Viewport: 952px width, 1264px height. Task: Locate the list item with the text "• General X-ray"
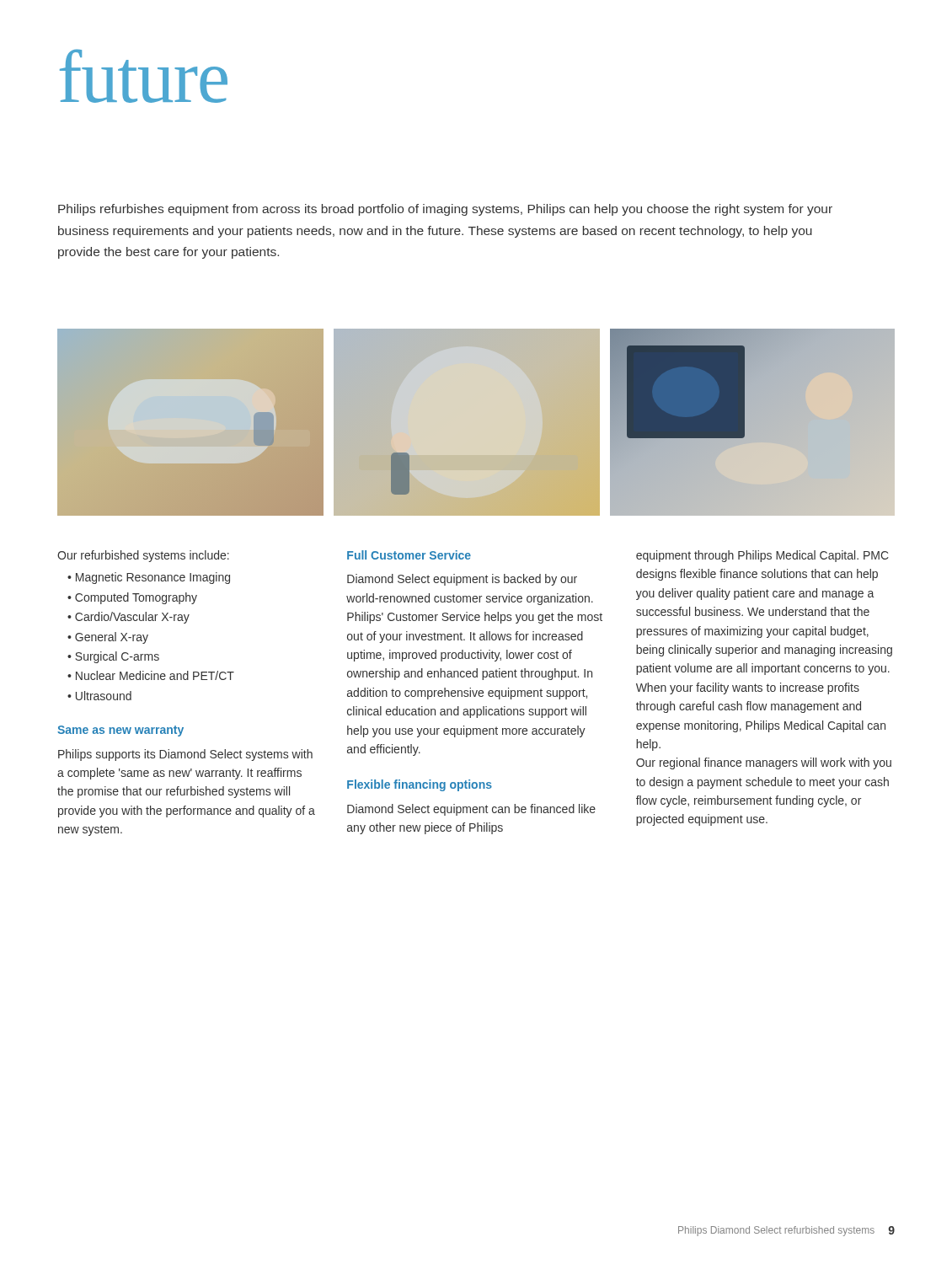(x=108, y=637)
